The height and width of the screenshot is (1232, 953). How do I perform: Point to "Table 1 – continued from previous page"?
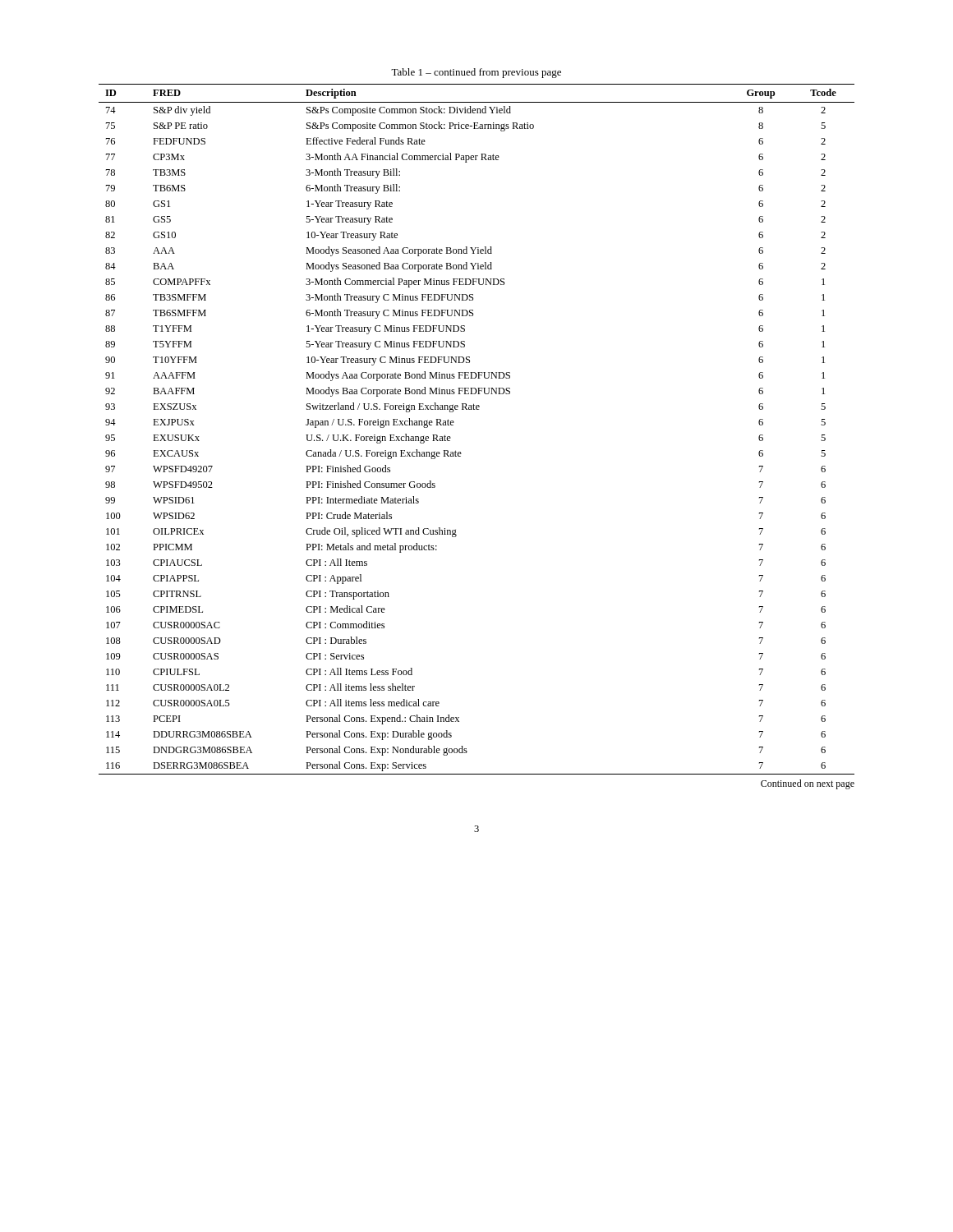476,72
